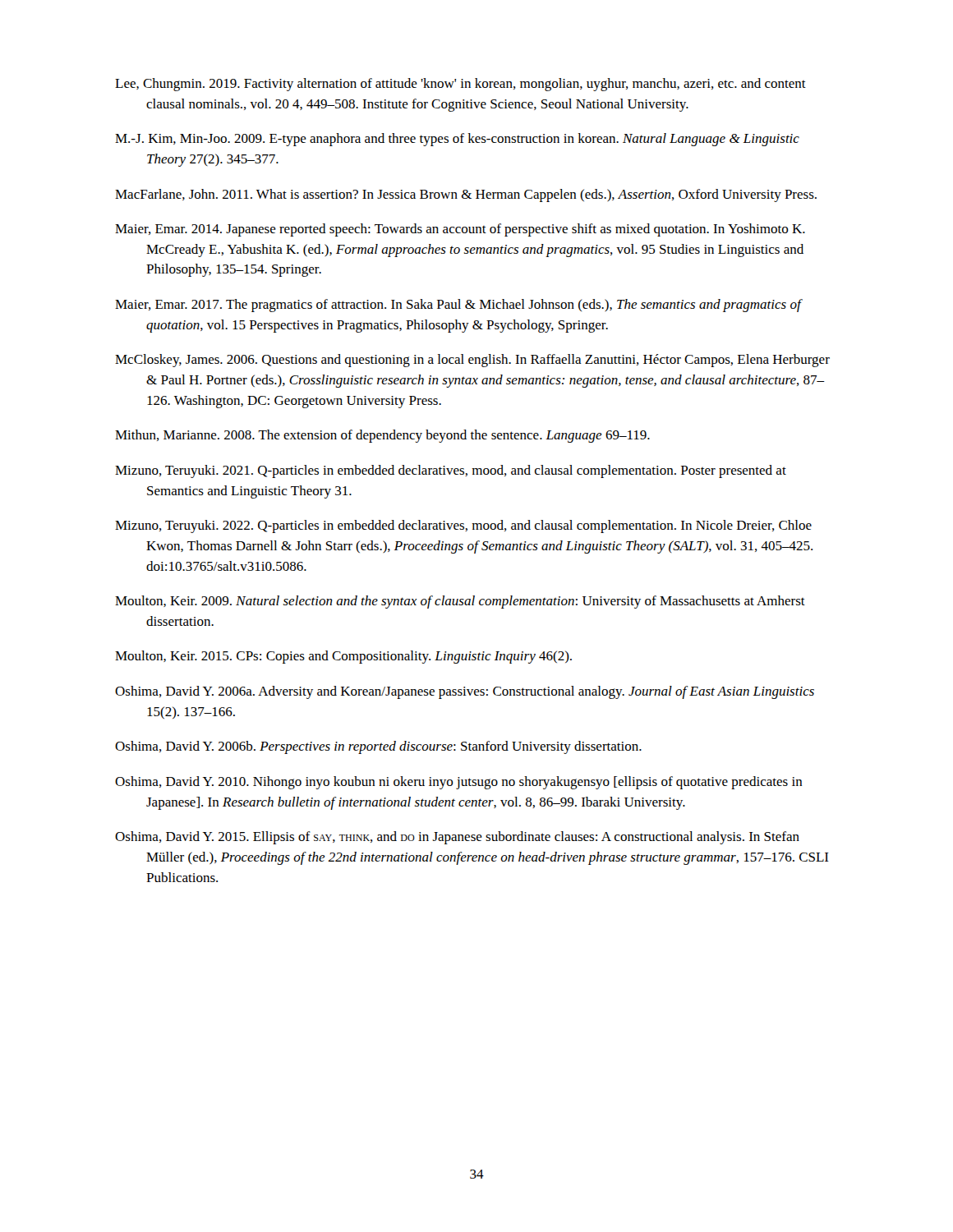Image resolution: width=953 pixels, height=1232 pixels.
Task: Select the text starting "Mizuno, Teruyuki. 2021. Q-particles in embedded declaratives,"
Action: coord(476,481)
